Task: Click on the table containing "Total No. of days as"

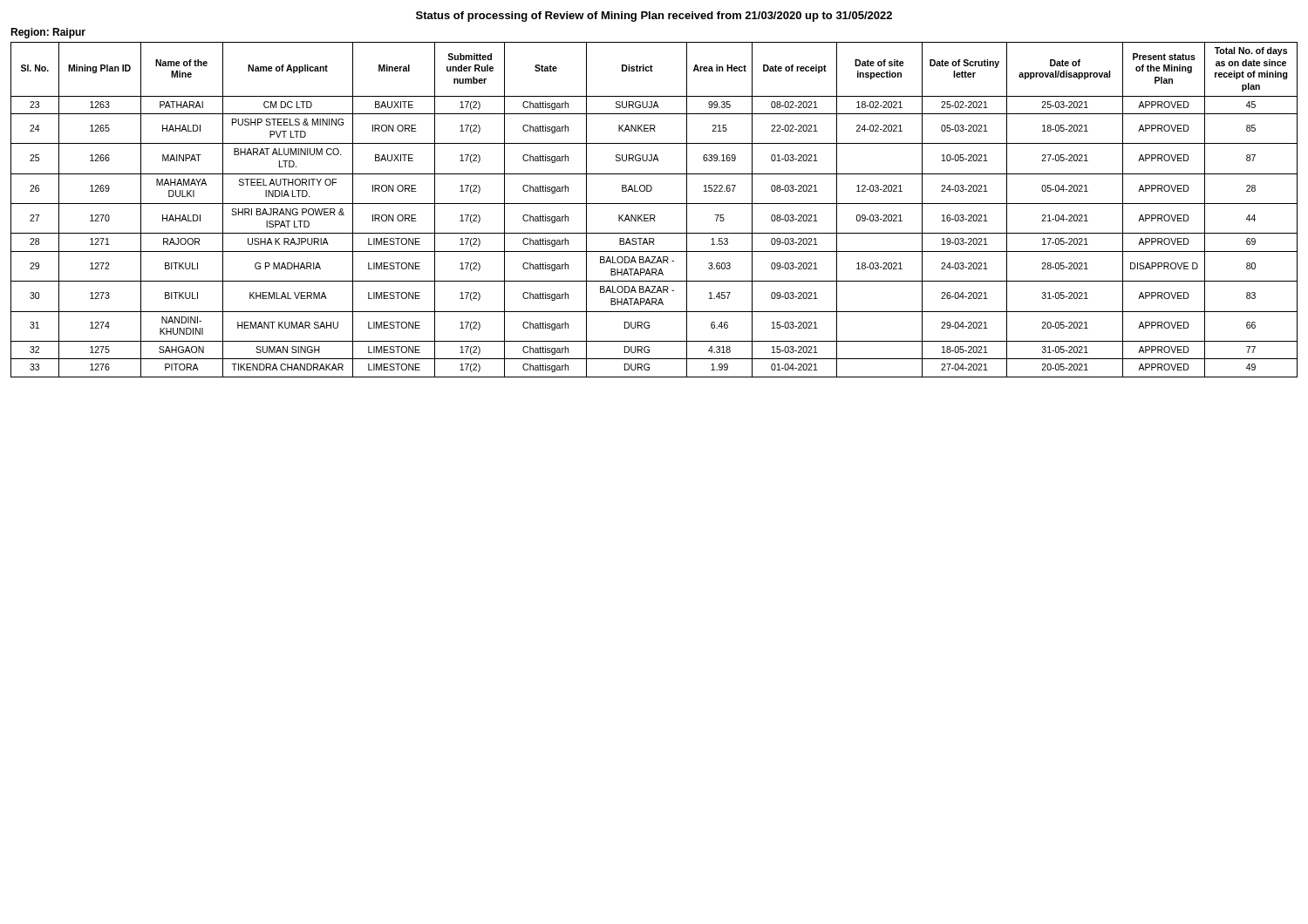Action: tap(654, 210)
